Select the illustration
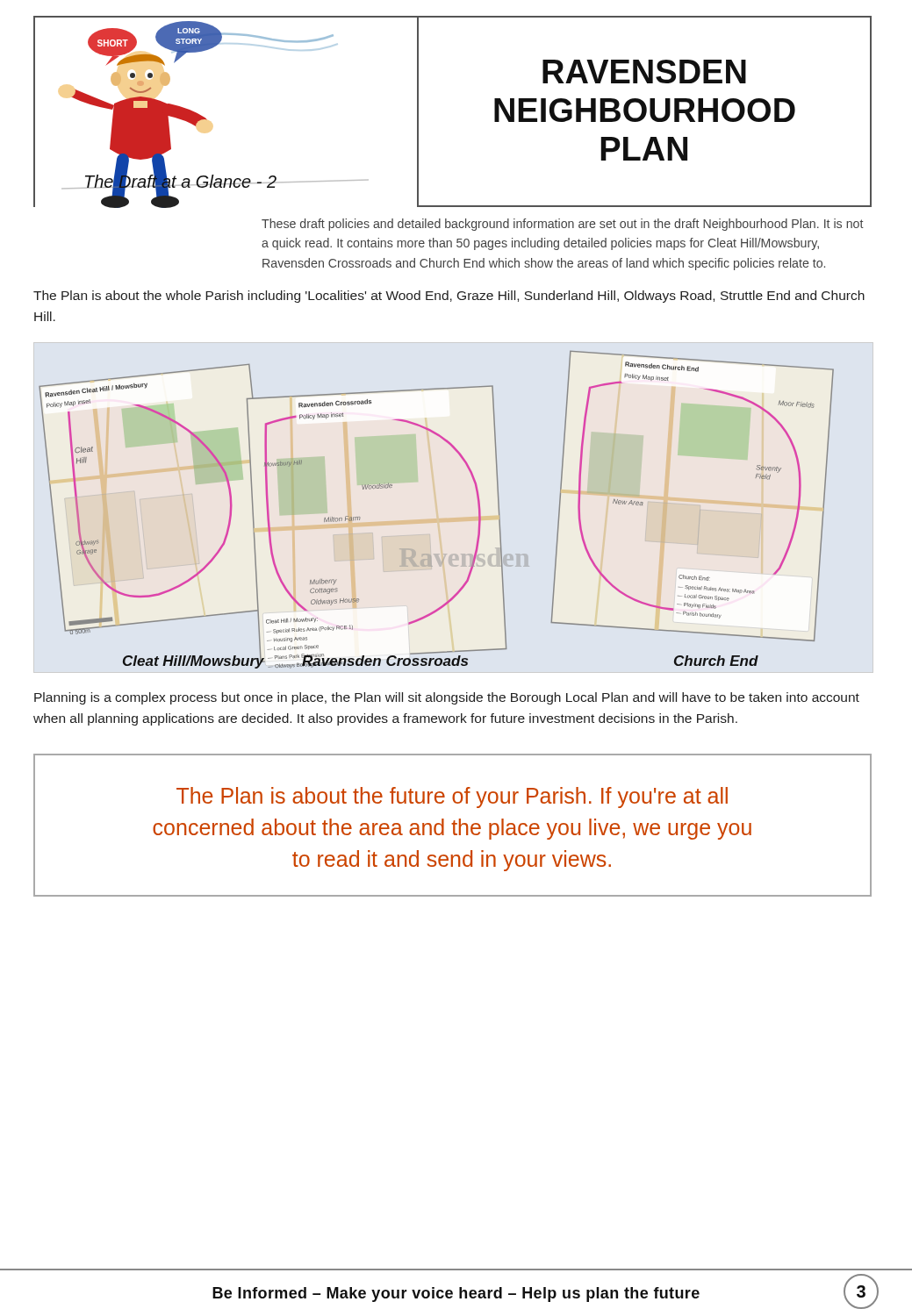912x1316 pixels. (x=226, y=113)
